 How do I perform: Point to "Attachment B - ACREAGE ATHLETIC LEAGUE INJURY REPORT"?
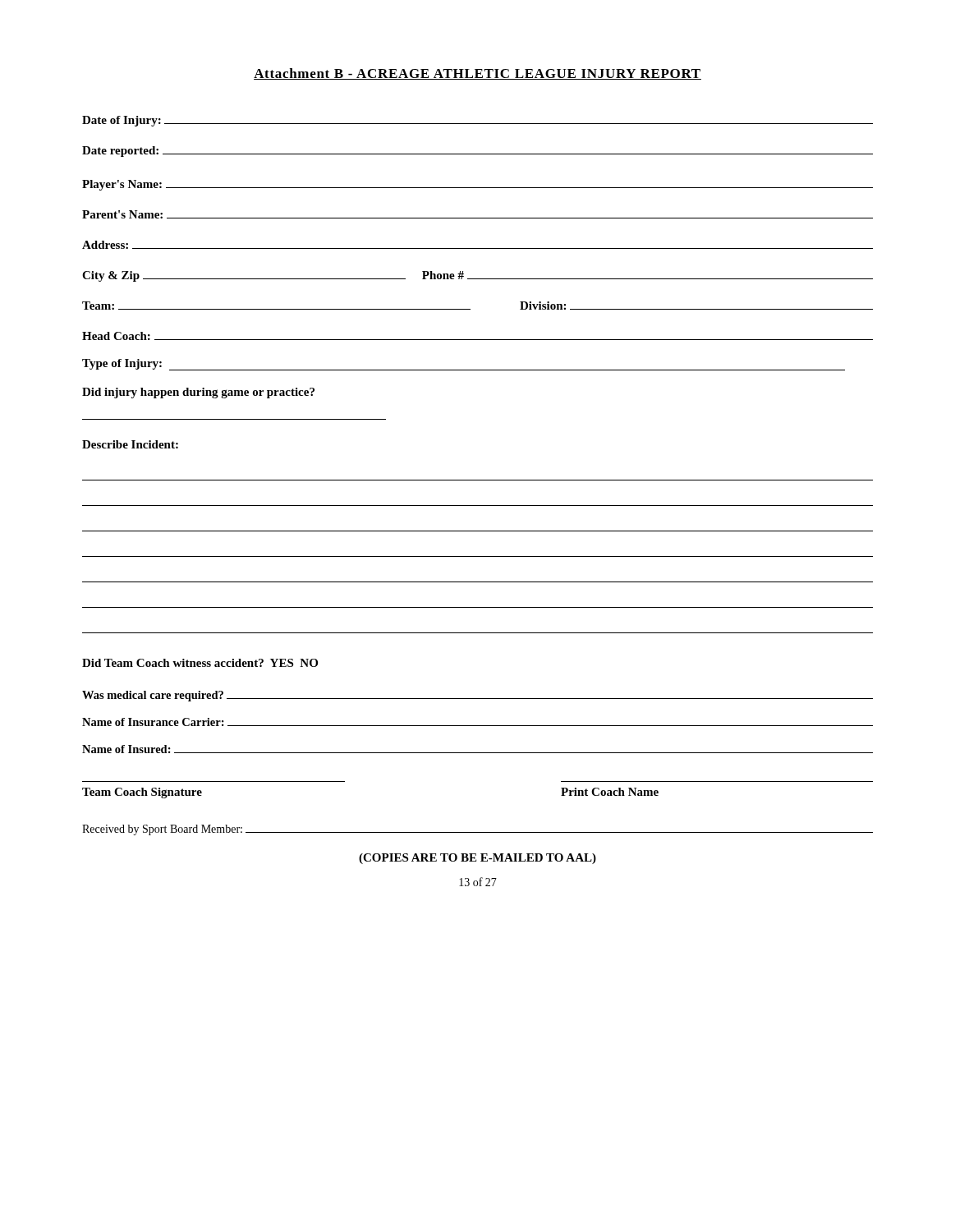click(x=478, y=73)
